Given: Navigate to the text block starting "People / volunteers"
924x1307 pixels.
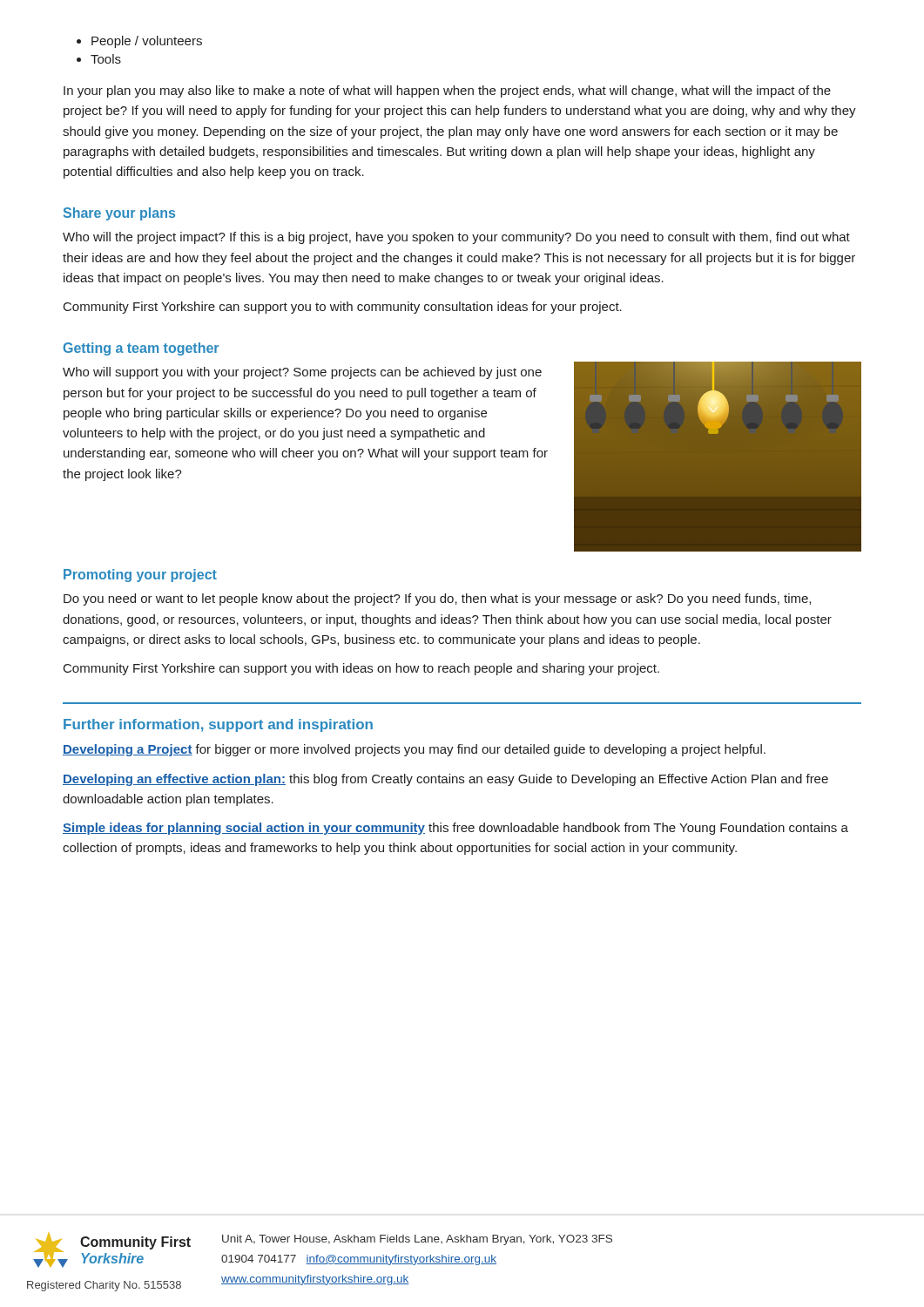Looking at the screenshot, I should [x=147, y=41].
